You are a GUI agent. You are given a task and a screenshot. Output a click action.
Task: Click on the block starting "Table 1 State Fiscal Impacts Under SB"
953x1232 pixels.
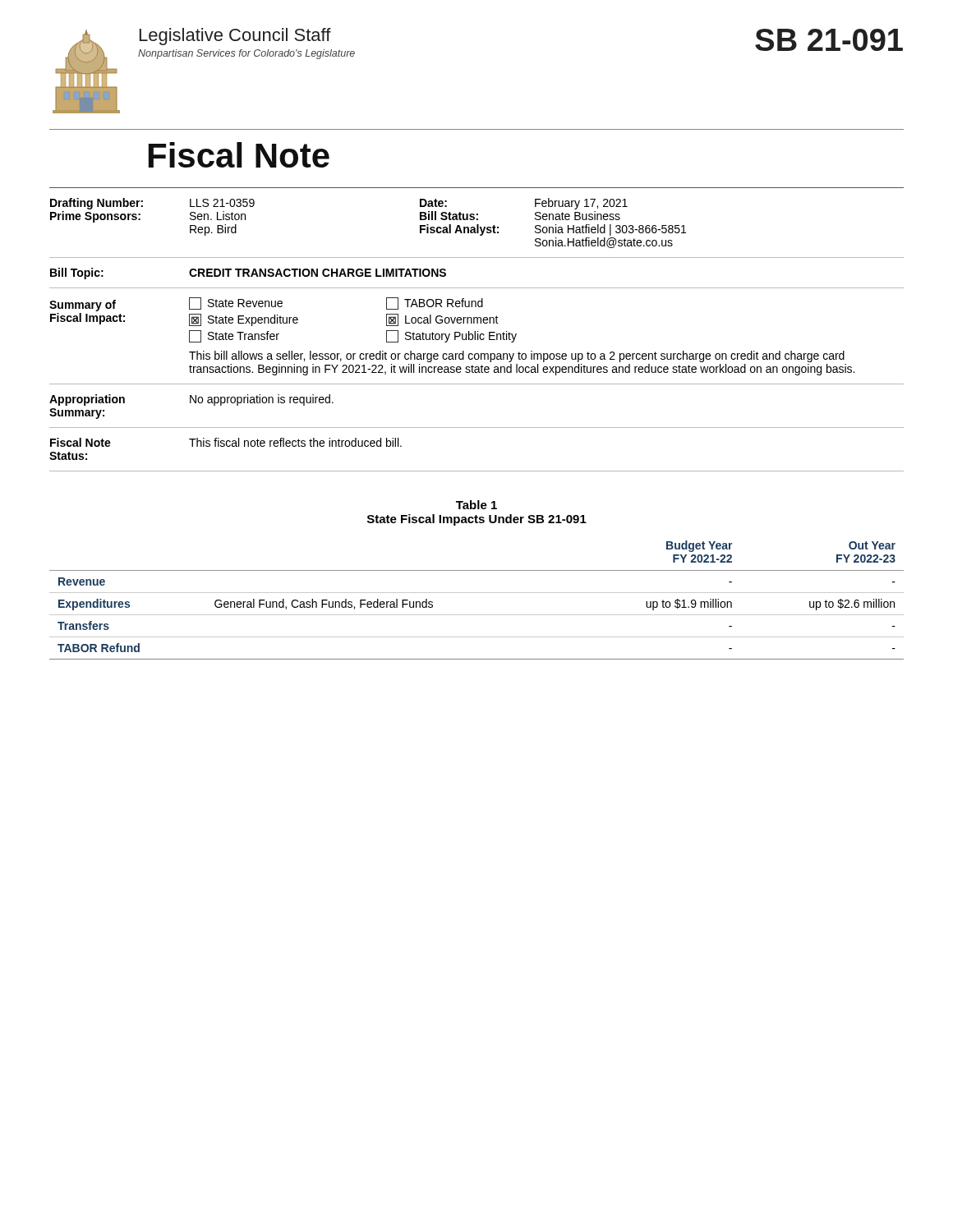click(476, 512)
